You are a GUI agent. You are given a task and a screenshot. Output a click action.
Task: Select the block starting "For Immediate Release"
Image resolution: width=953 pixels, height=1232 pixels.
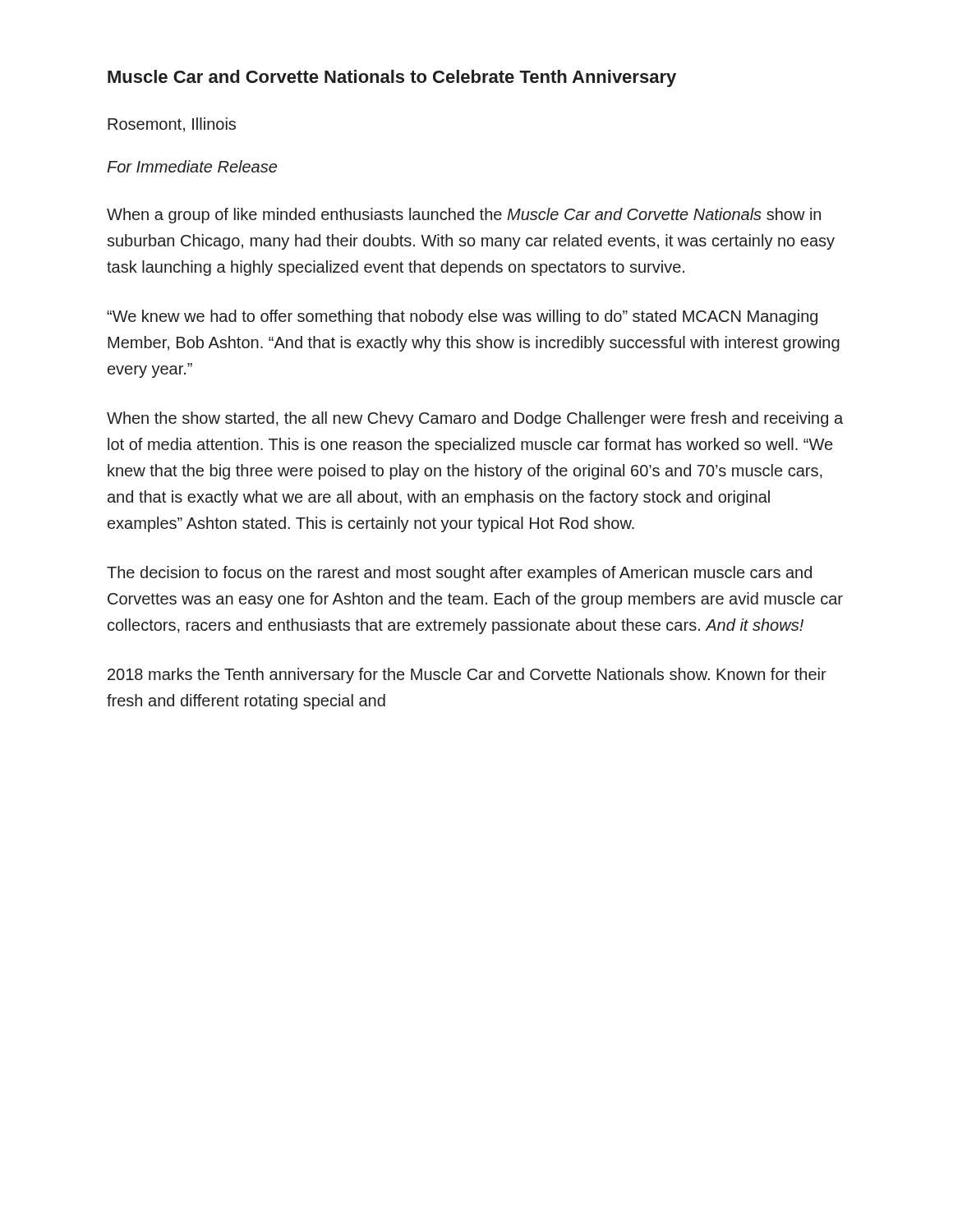192,166
